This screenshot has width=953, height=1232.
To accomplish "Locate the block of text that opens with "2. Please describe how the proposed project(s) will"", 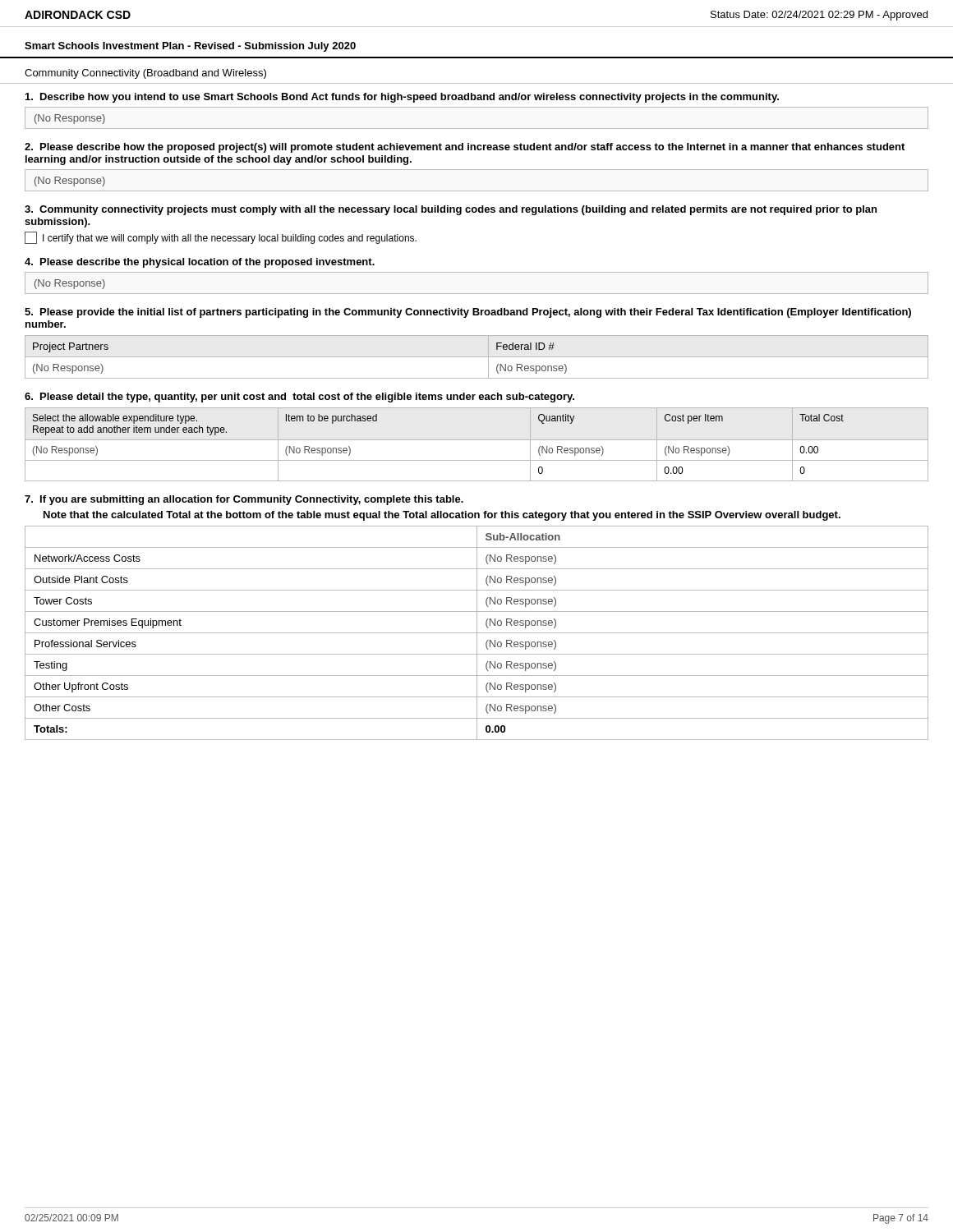I will [476, 166].
